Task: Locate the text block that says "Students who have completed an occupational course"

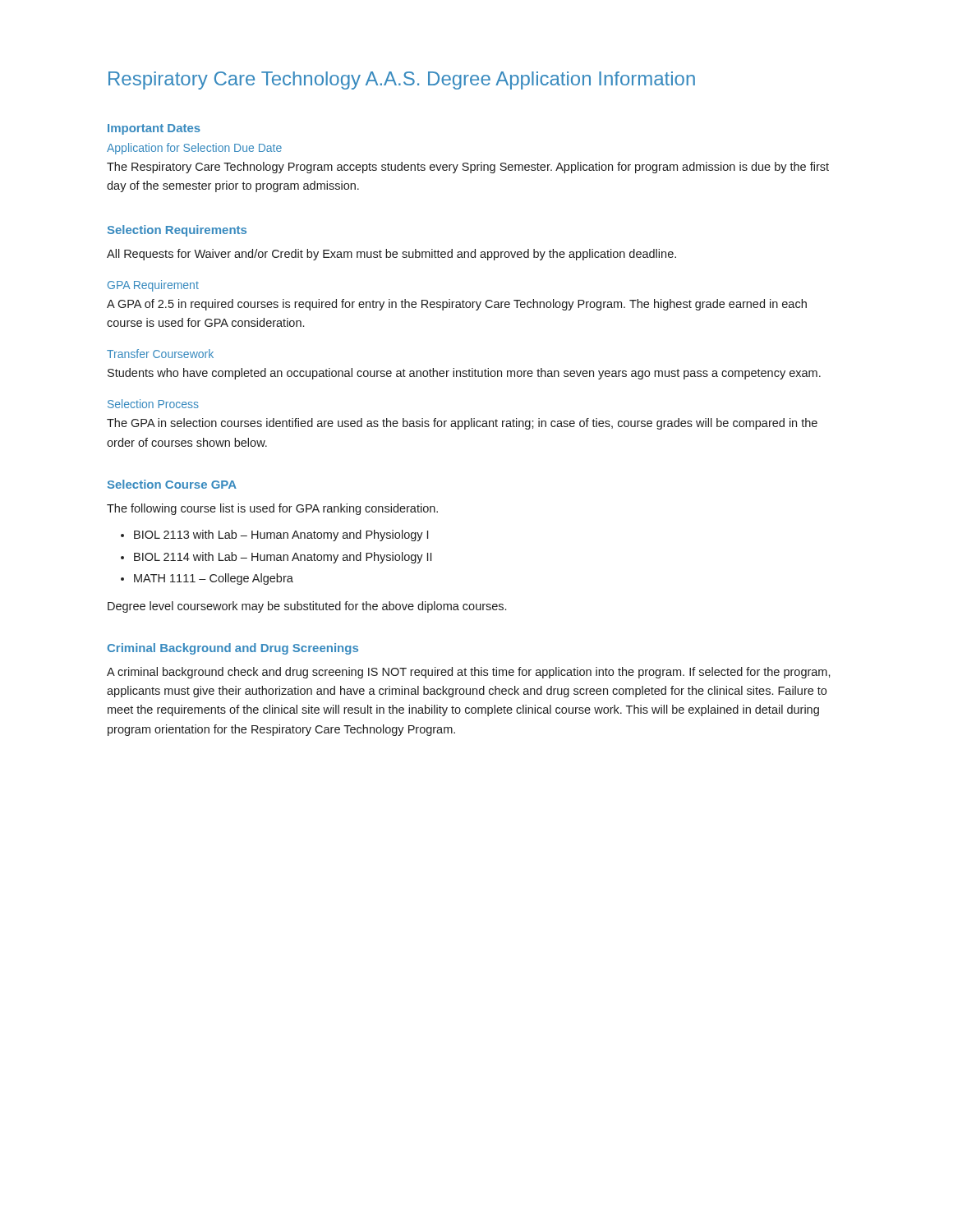Action: point(476,373)
